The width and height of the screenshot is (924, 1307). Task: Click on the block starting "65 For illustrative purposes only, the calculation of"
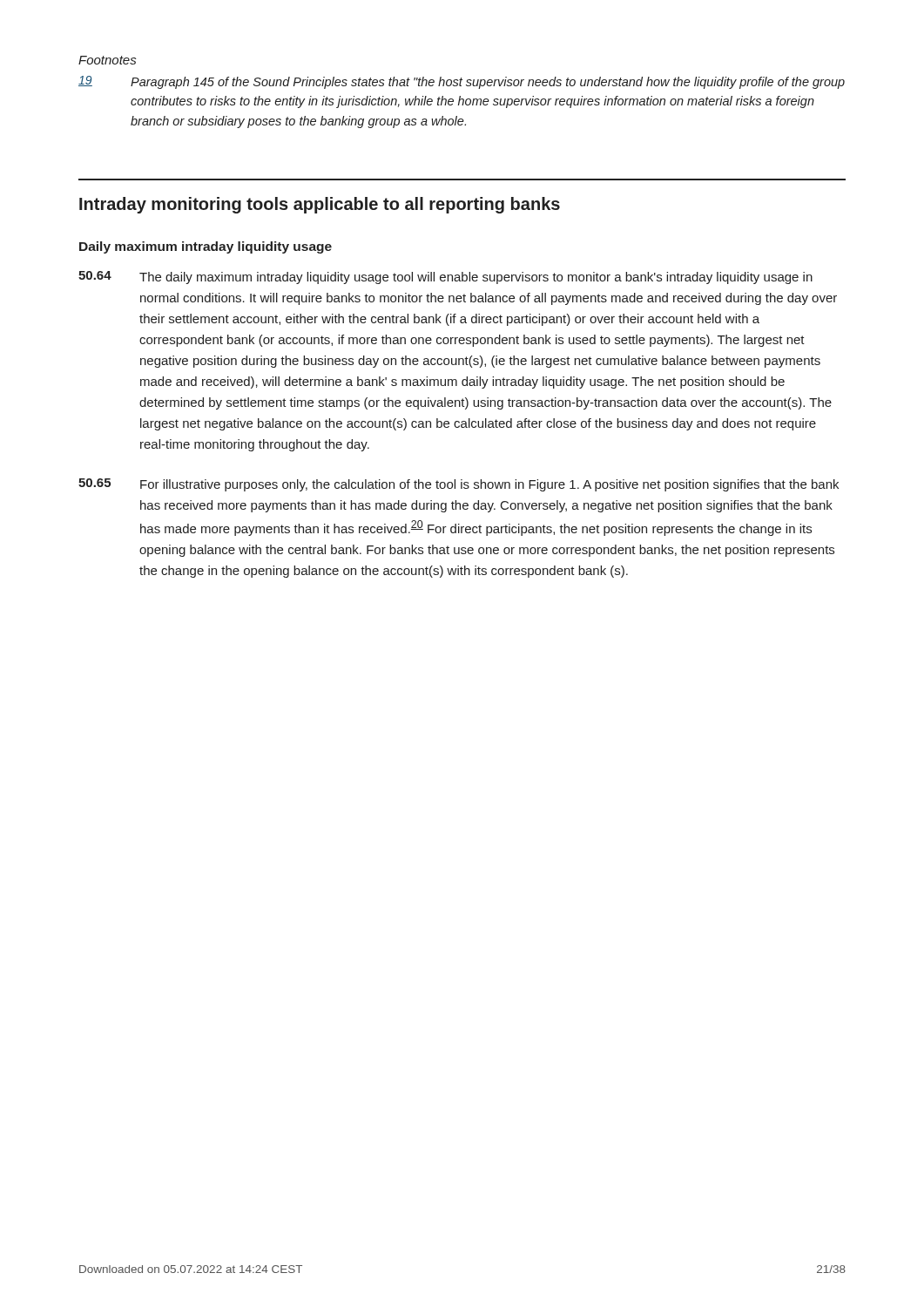[x=462, y=528]
